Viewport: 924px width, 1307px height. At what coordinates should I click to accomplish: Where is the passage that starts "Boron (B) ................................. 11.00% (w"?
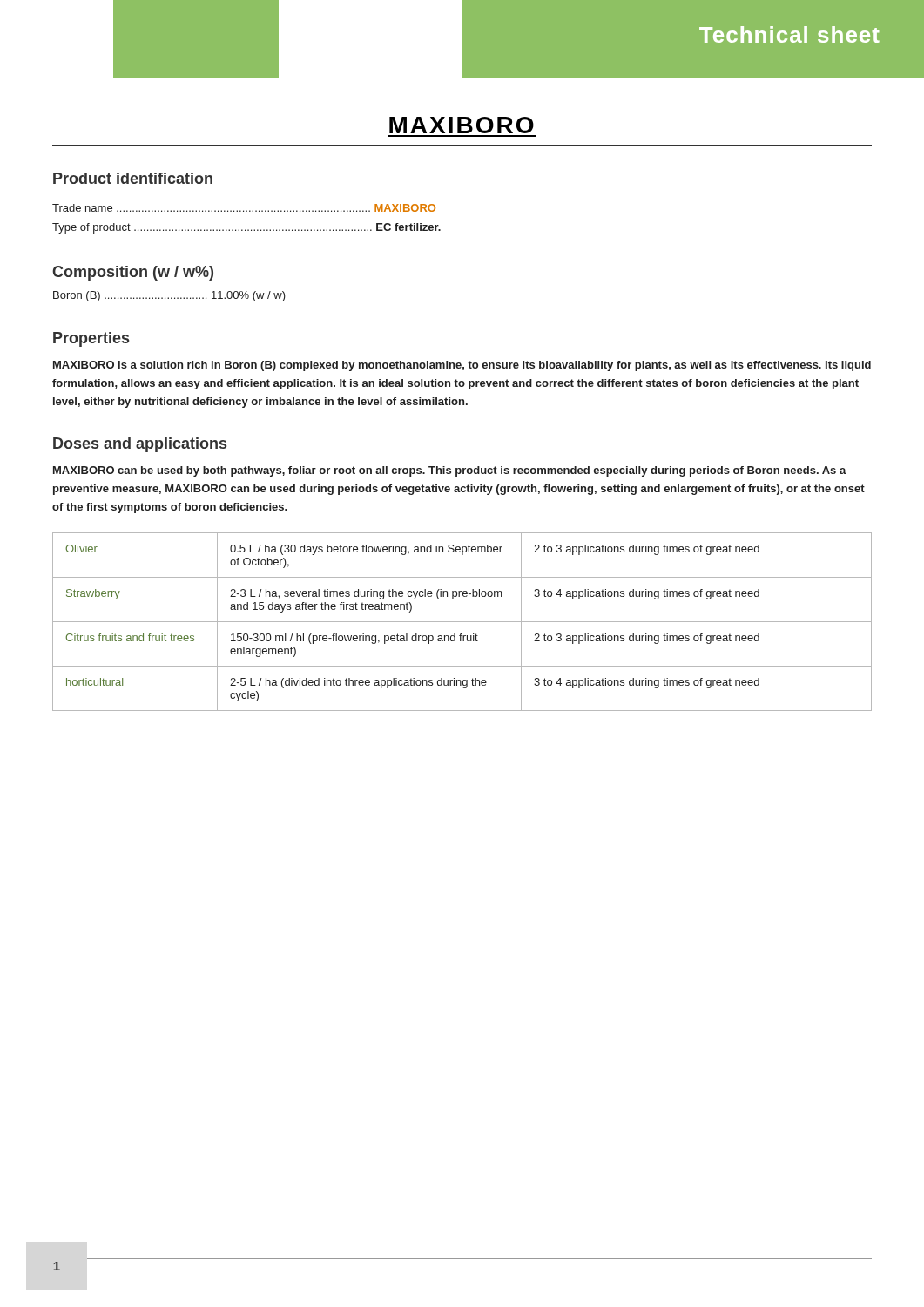169,295
